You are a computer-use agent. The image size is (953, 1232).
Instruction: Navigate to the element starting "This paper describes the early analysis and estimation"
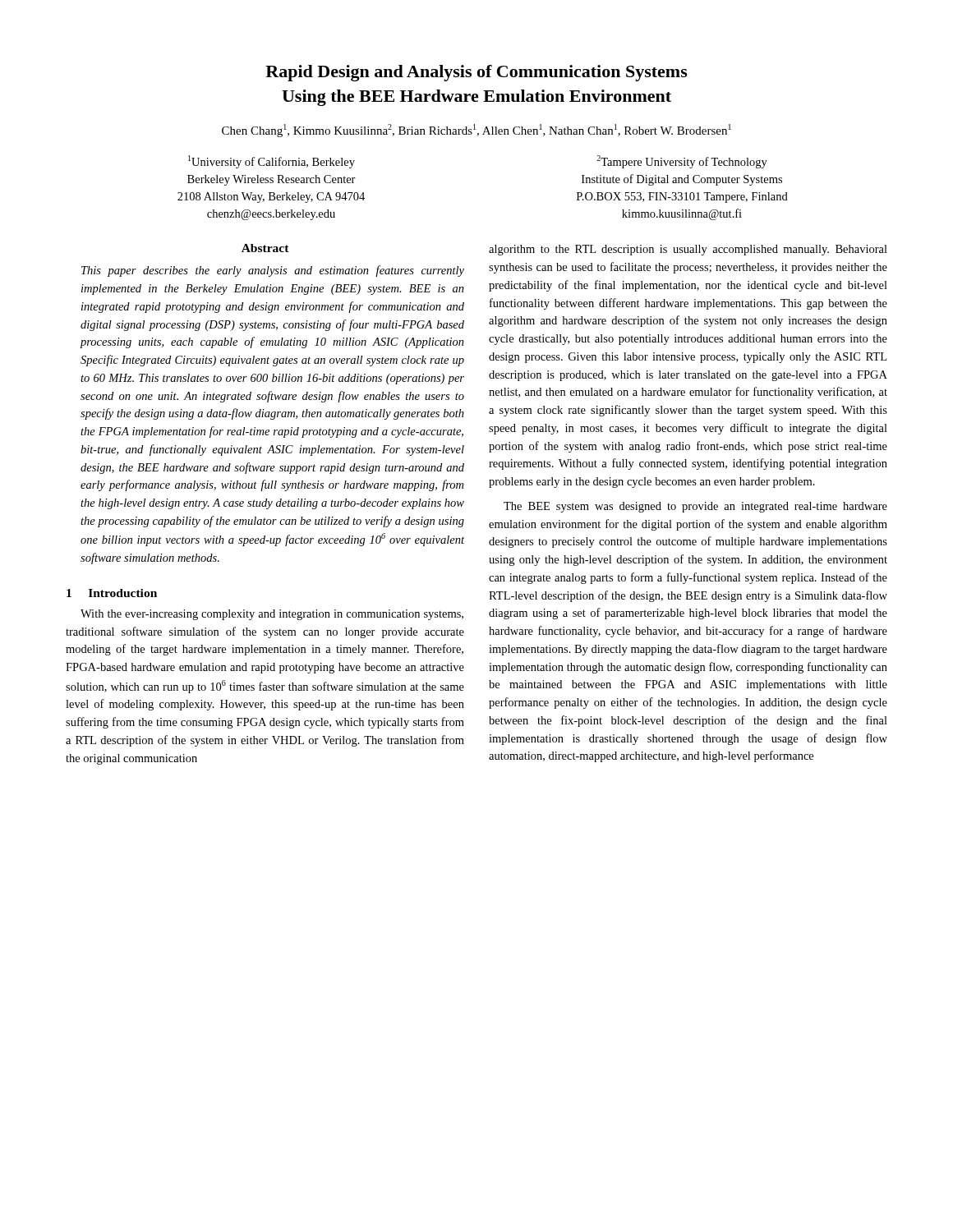[x=272, y=415]
